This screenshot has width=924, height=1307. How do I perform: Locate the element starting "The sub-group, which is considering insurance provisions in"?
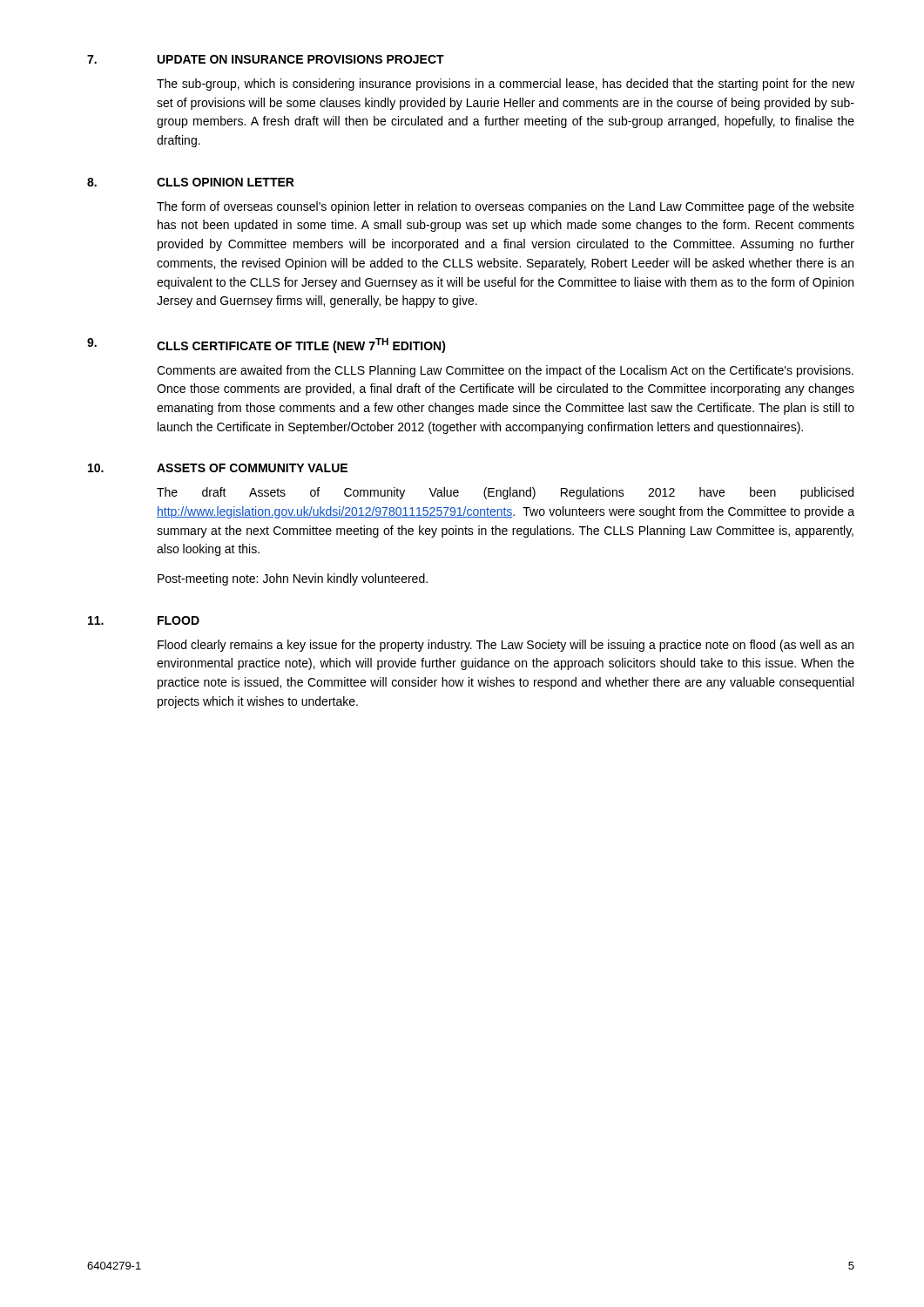506,112
